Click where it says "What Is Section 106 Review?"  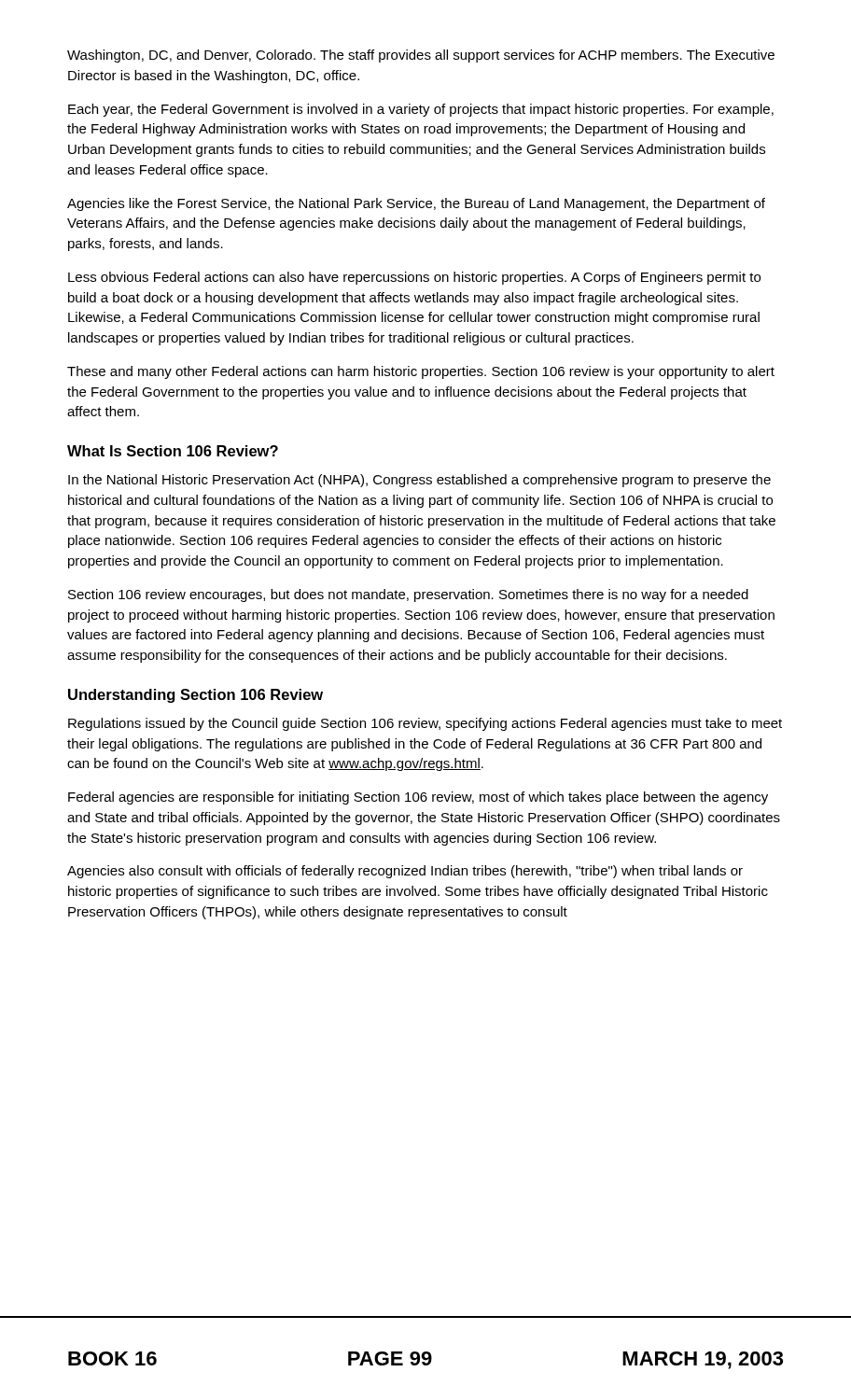click(x=173, y=451)
